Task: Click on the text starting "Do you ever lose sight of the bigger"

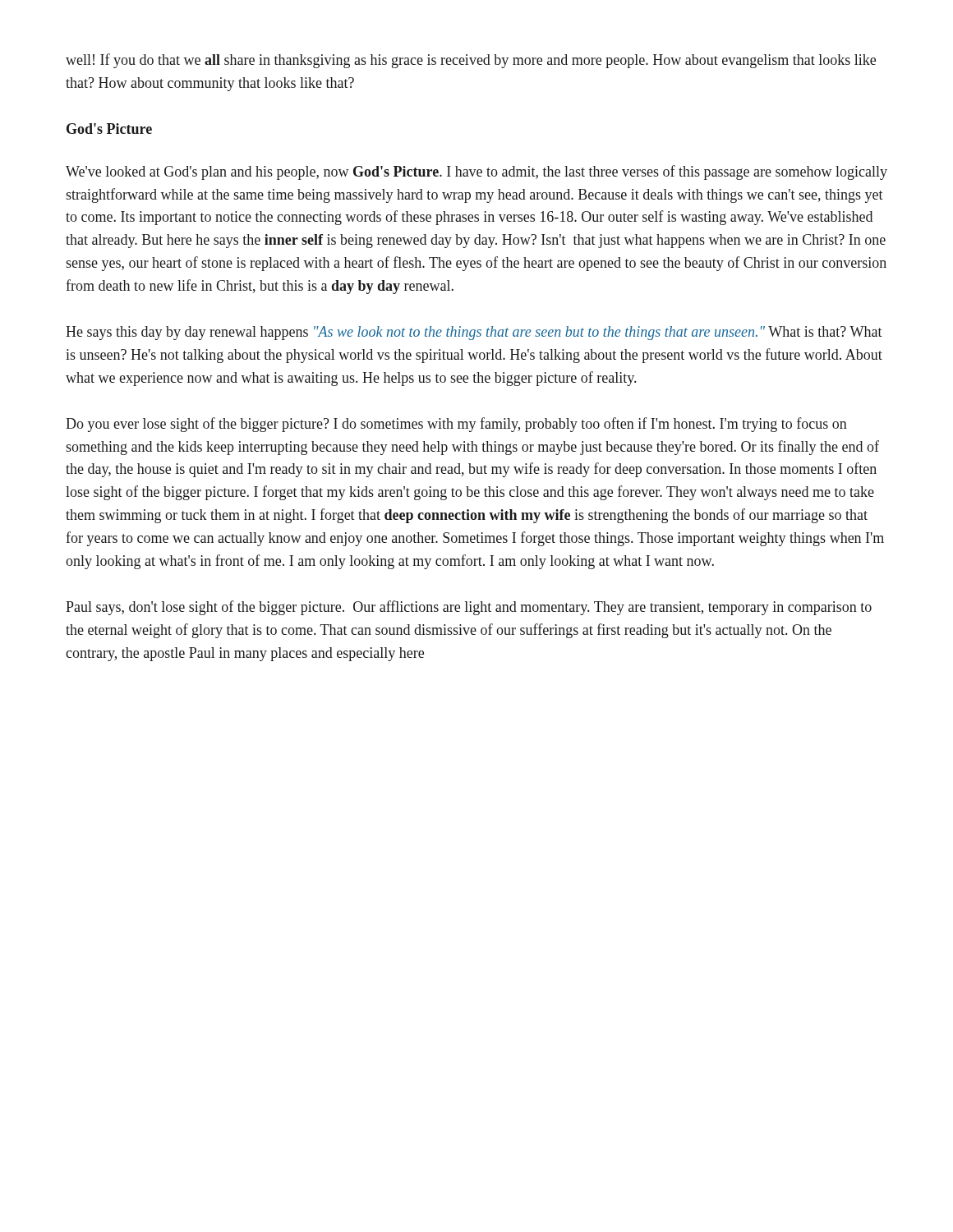Action: 475,492
